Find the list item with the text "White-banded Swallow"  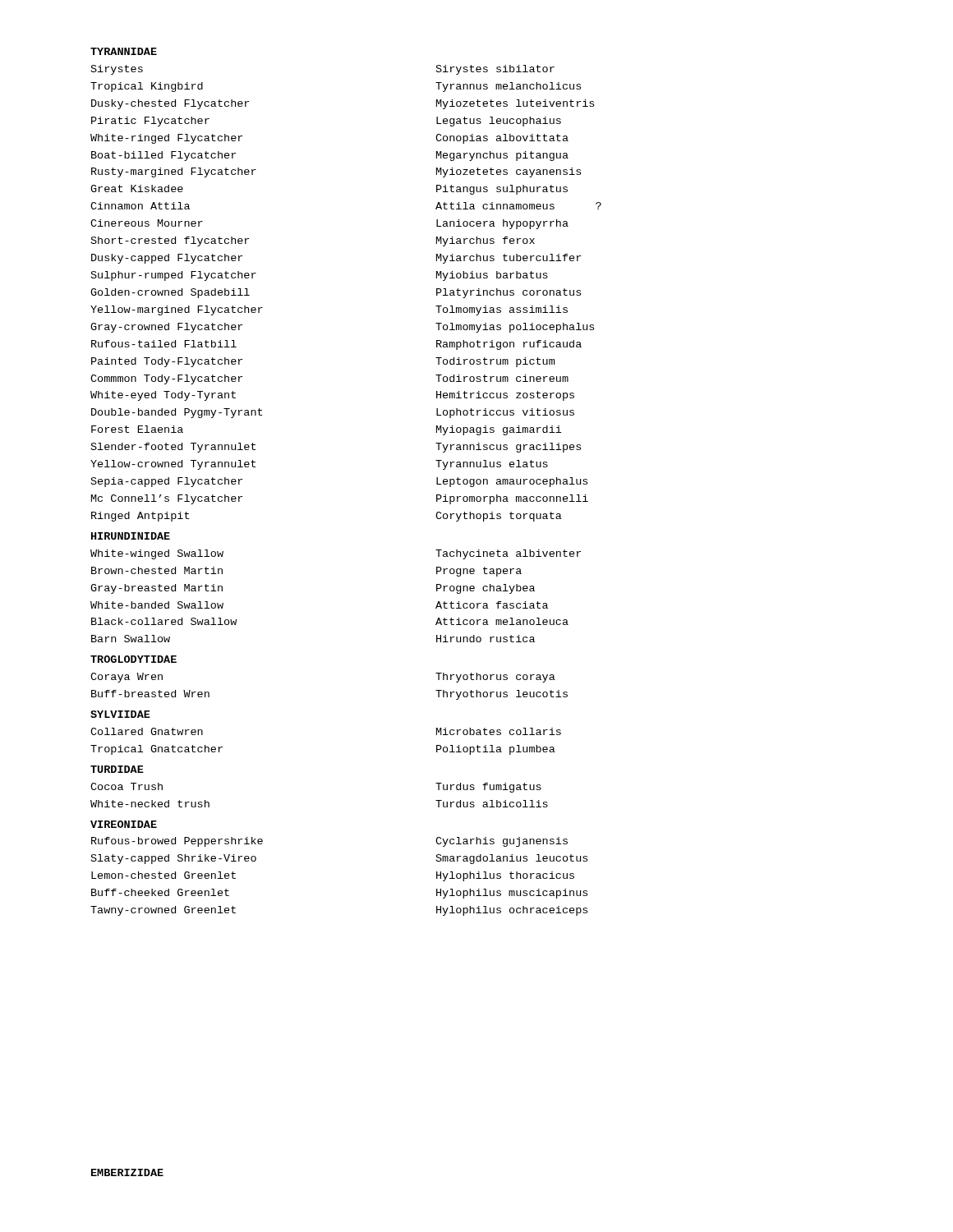157,605
